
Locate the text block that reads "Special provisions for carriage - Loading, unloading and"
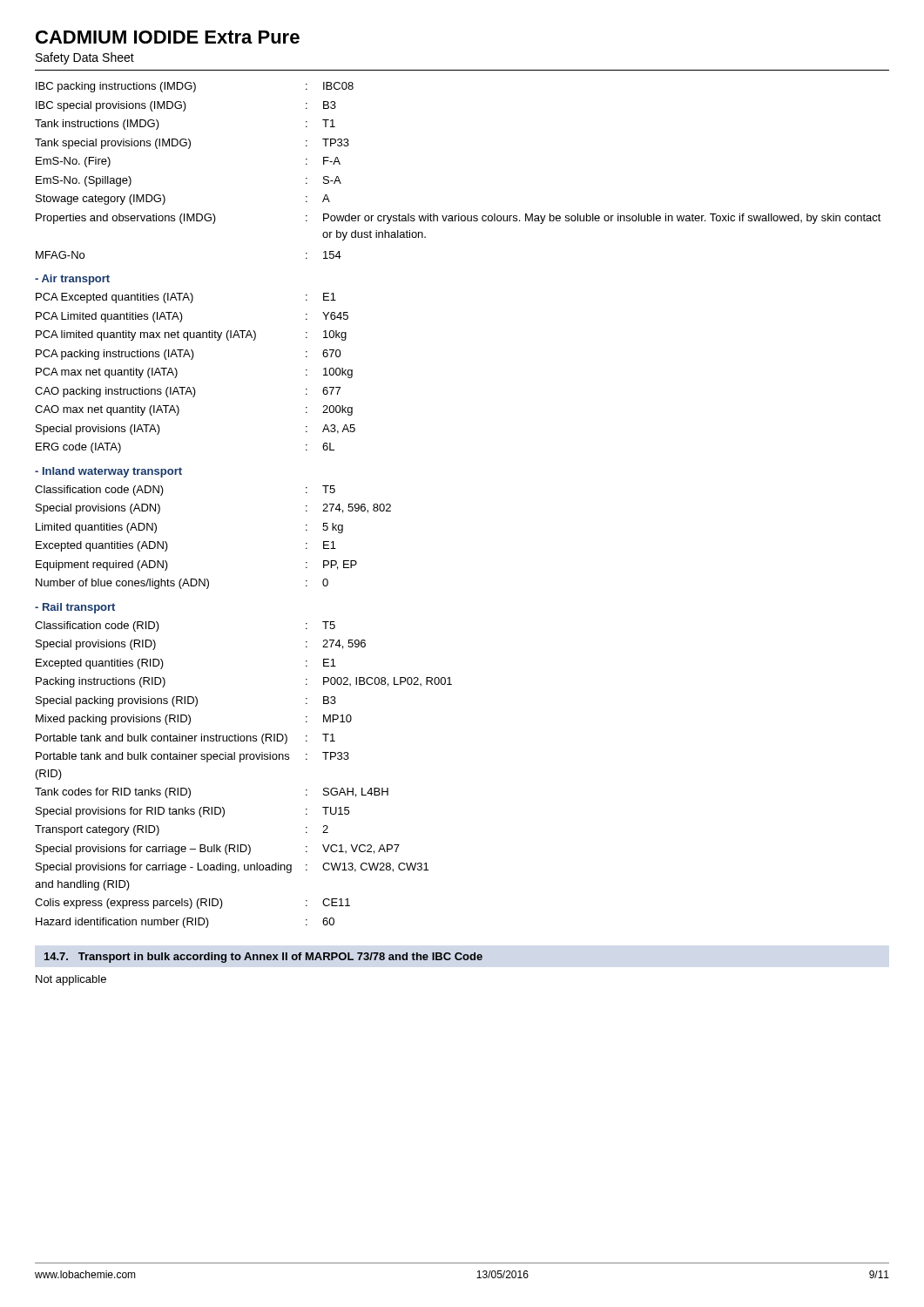coord(232,868)
